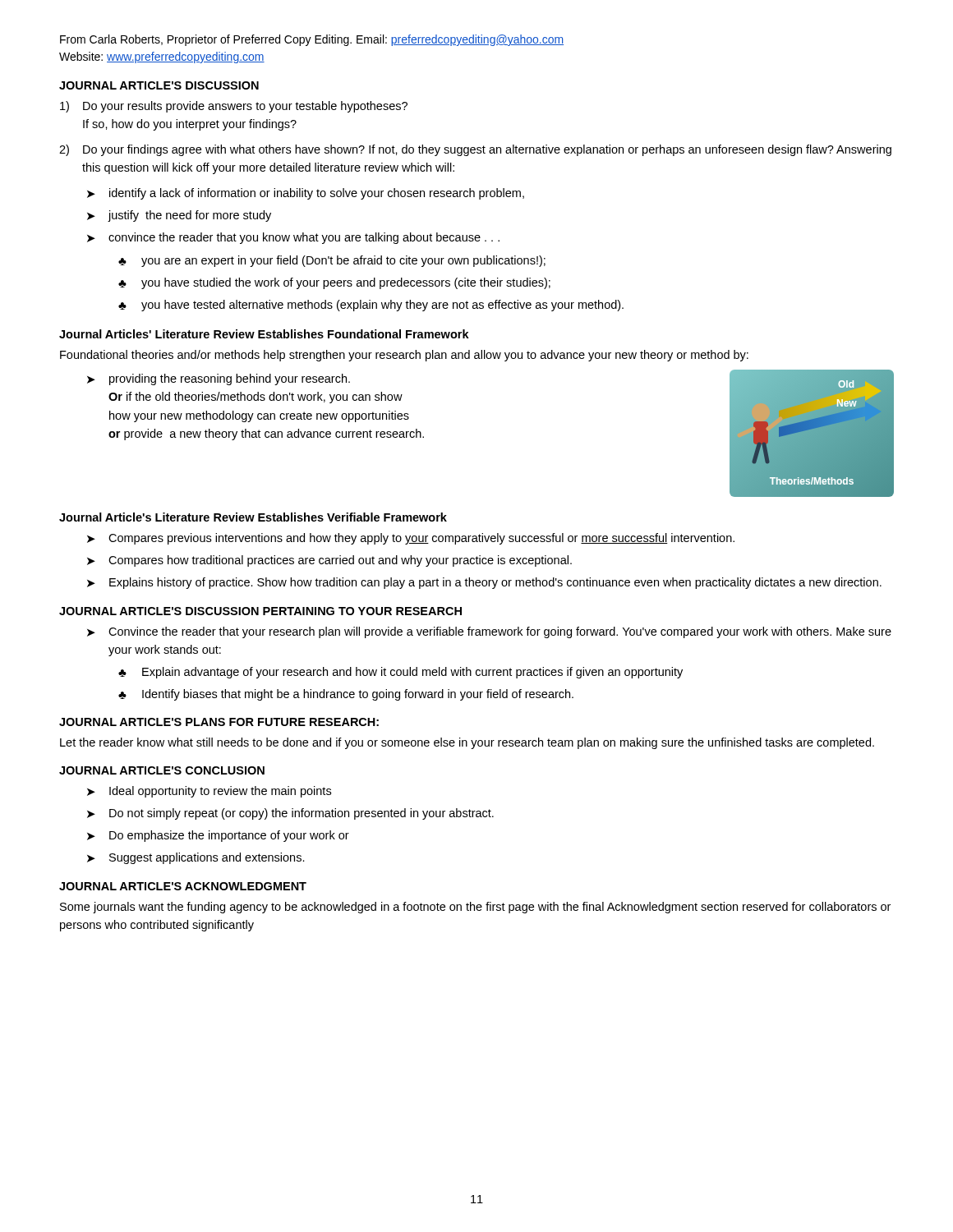Click on the region starting "➤ Suggest applications and extensions."

point(196,858)
